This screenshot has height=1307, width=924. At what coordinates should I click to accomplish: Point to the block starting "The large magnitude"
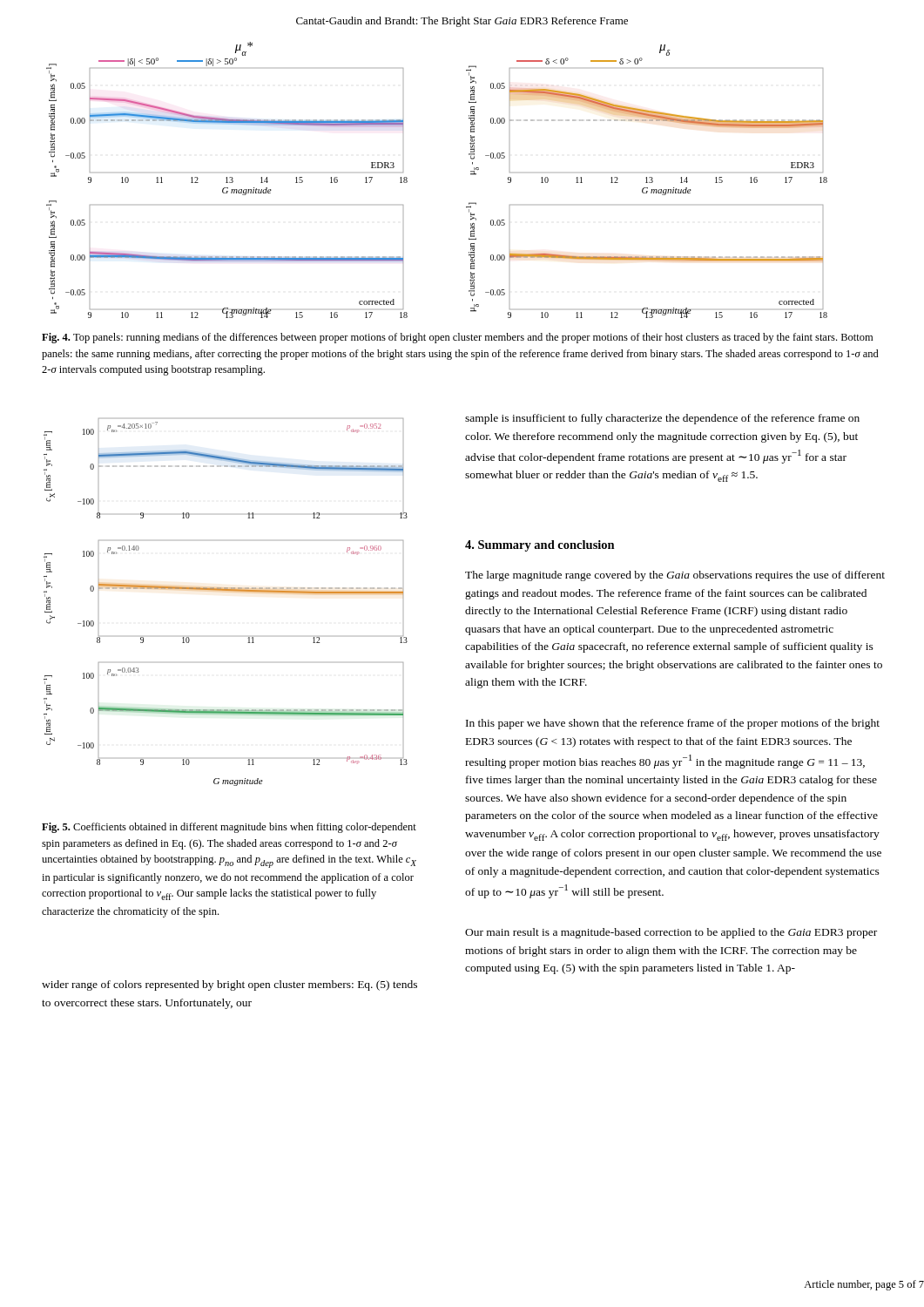675,628
